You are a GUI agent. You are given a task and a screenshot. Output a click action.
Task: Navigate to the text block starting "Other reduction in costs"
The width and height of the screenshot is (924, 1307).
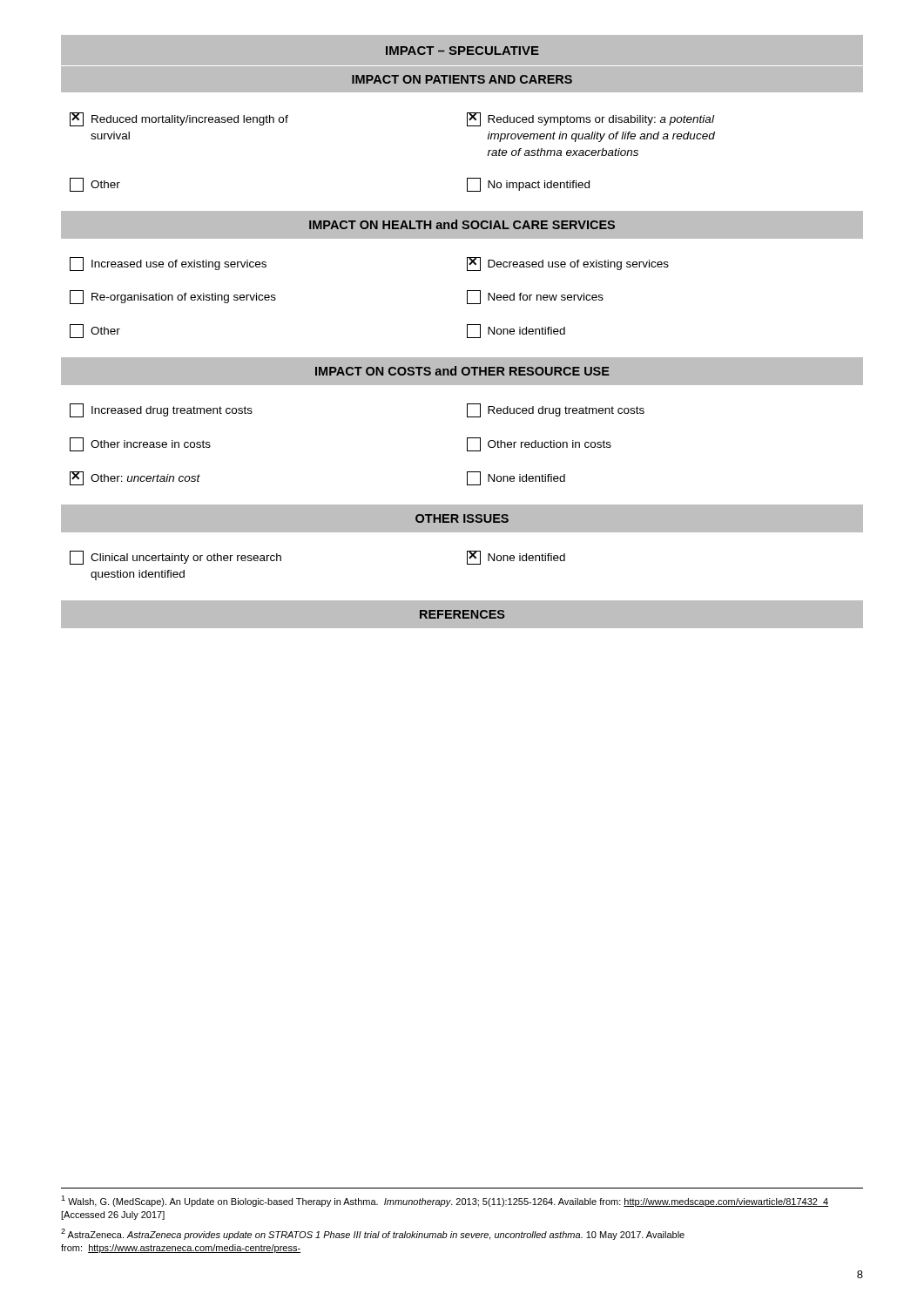tap(539, 445)
